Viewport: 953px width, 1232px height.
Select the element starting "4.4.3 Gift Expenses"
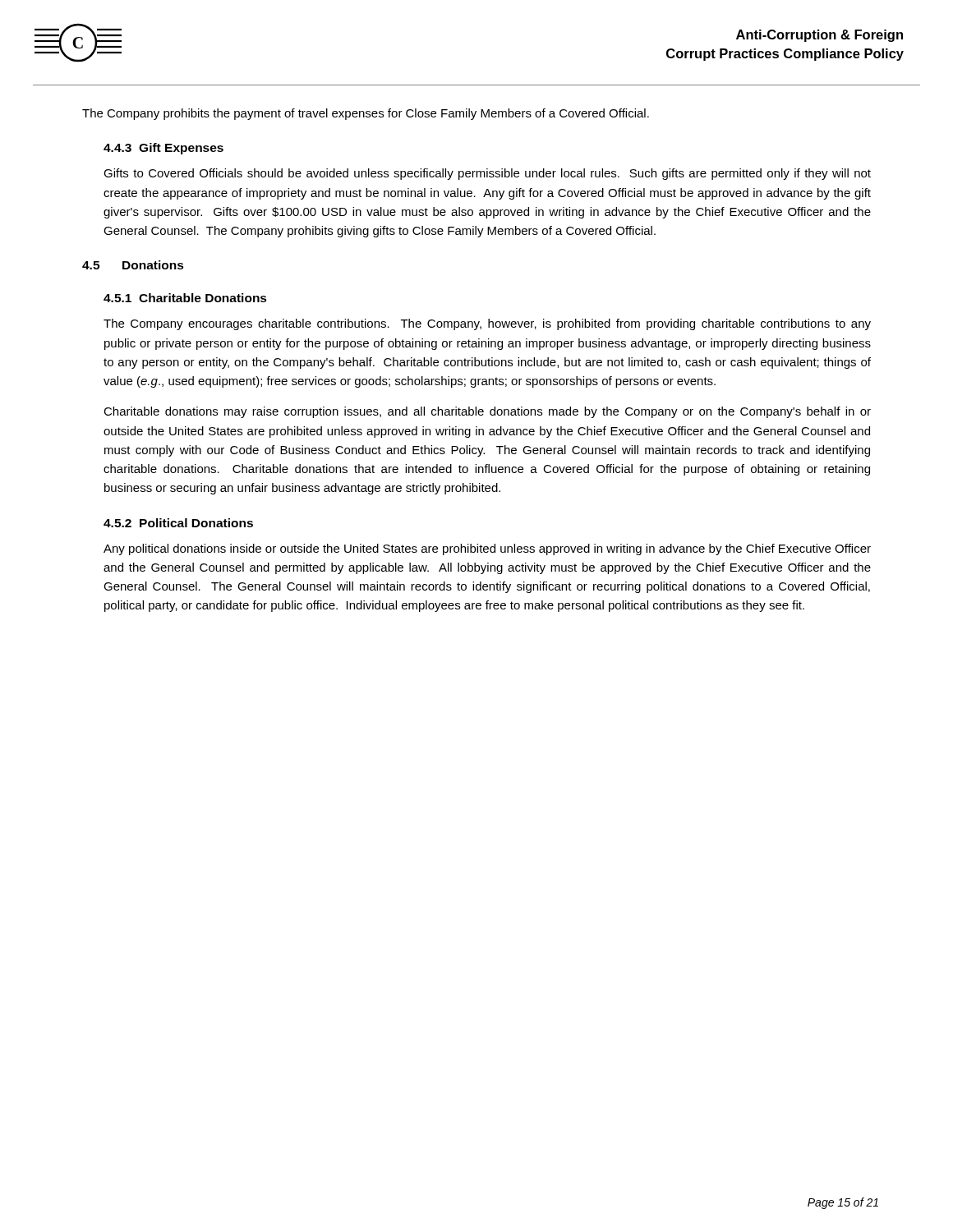coord(164,148)
